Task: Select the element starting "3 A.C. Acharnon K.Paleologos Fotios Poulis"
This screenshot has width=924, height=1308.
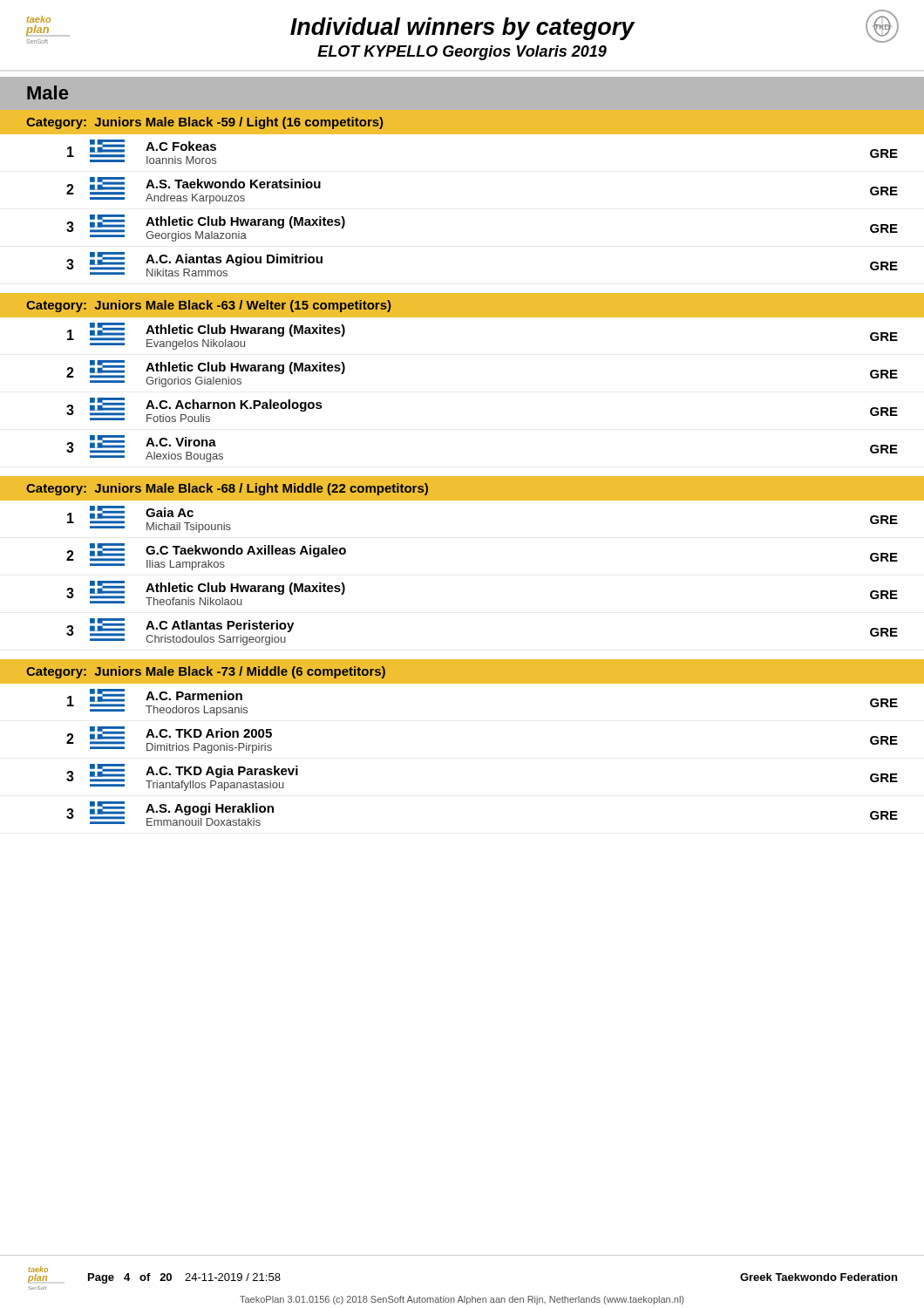Action: [177, 409]
